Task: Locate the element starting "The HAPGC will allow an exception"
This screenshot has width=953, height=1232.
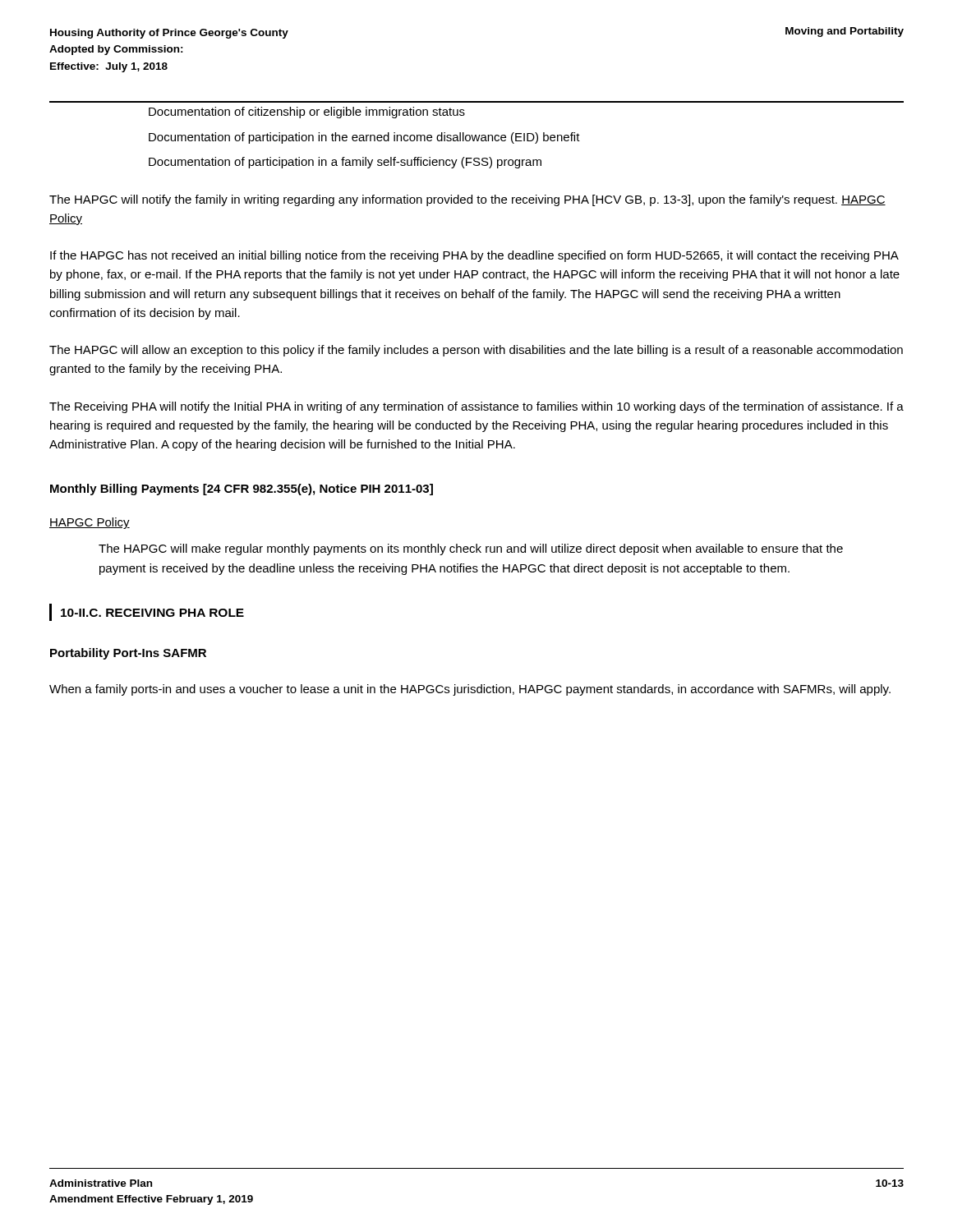Action: 476,359
